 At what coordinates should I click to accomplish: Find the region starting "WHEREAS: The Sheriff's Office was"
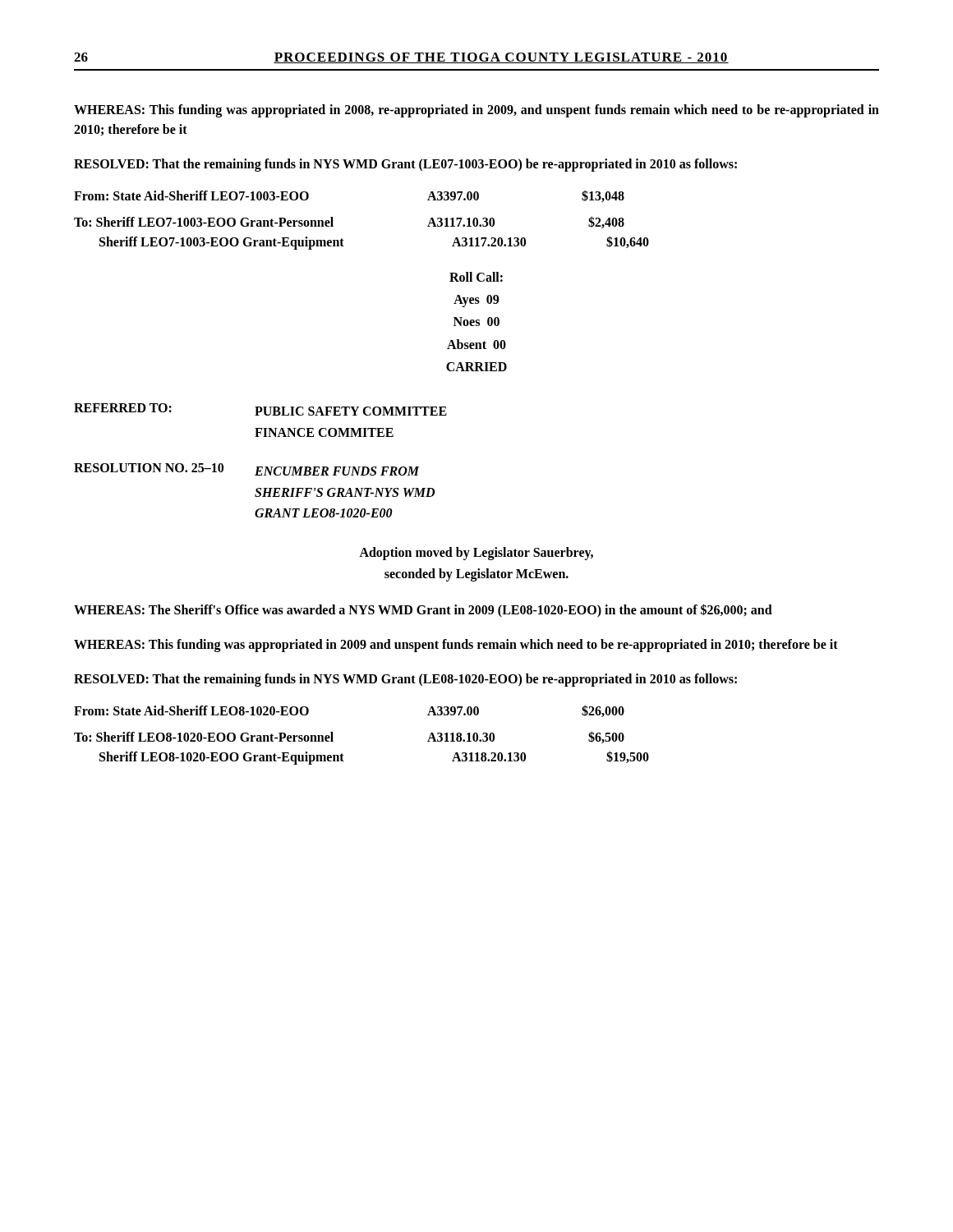[x=423, y=610]
